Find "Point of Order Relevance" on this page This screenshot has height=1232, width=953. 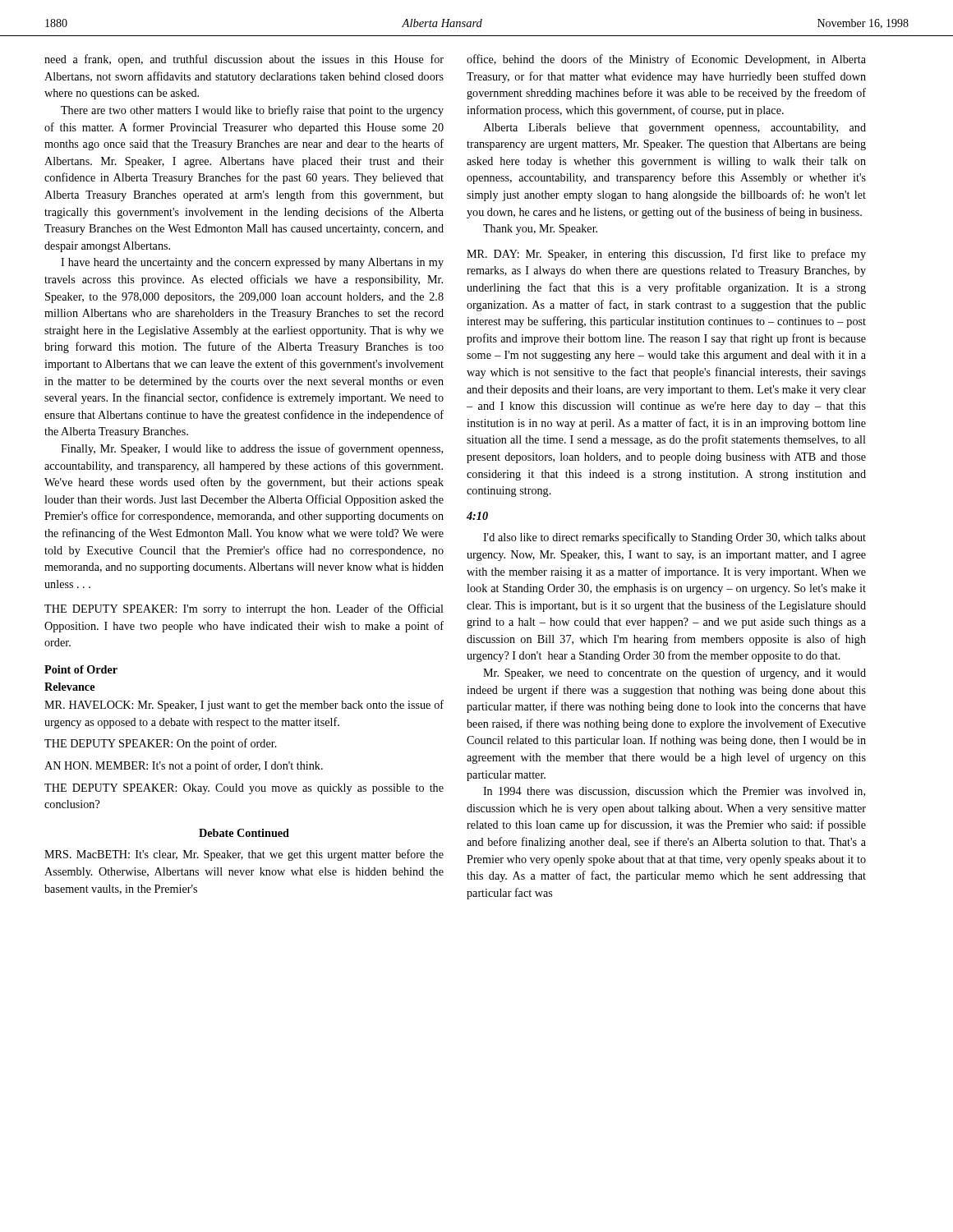(x=81, y=669)
